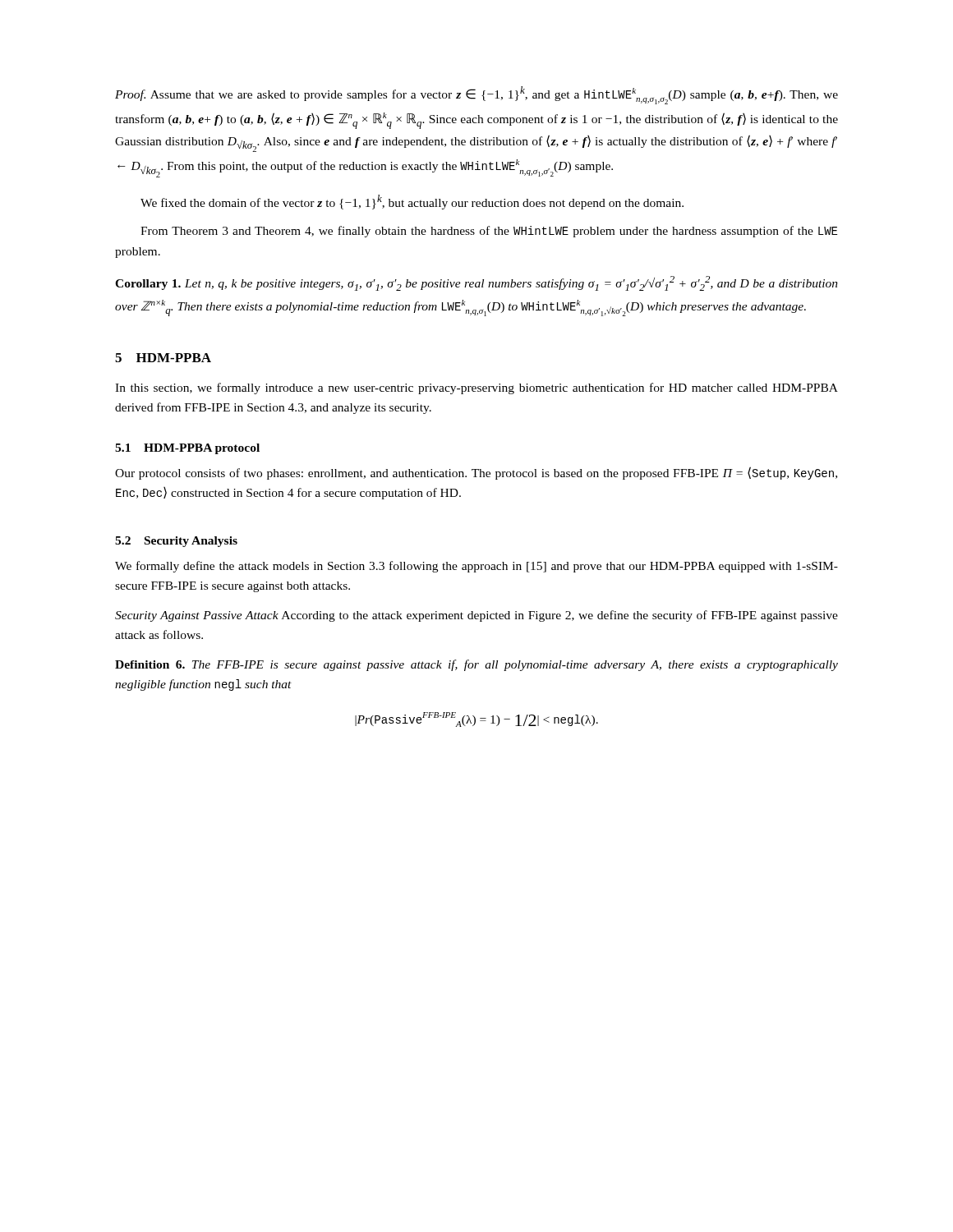Find the text block that reads "From Theorem 3 and Theorem 4,"
The width and height of the screenshot is (953, 1232).
476,240
